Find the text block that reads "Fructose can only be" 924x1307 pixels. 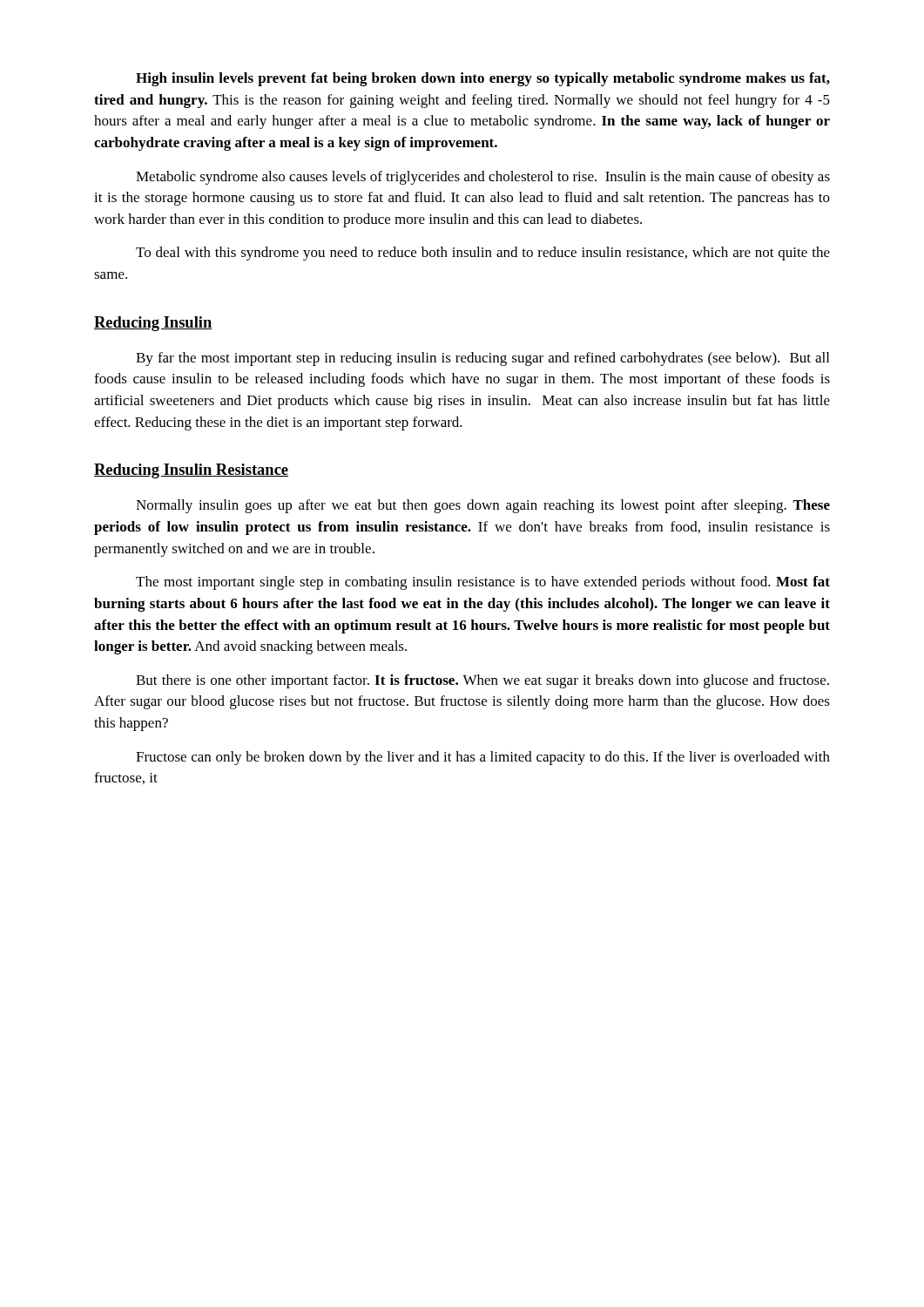pyautogui.click(x=462, y=768)
